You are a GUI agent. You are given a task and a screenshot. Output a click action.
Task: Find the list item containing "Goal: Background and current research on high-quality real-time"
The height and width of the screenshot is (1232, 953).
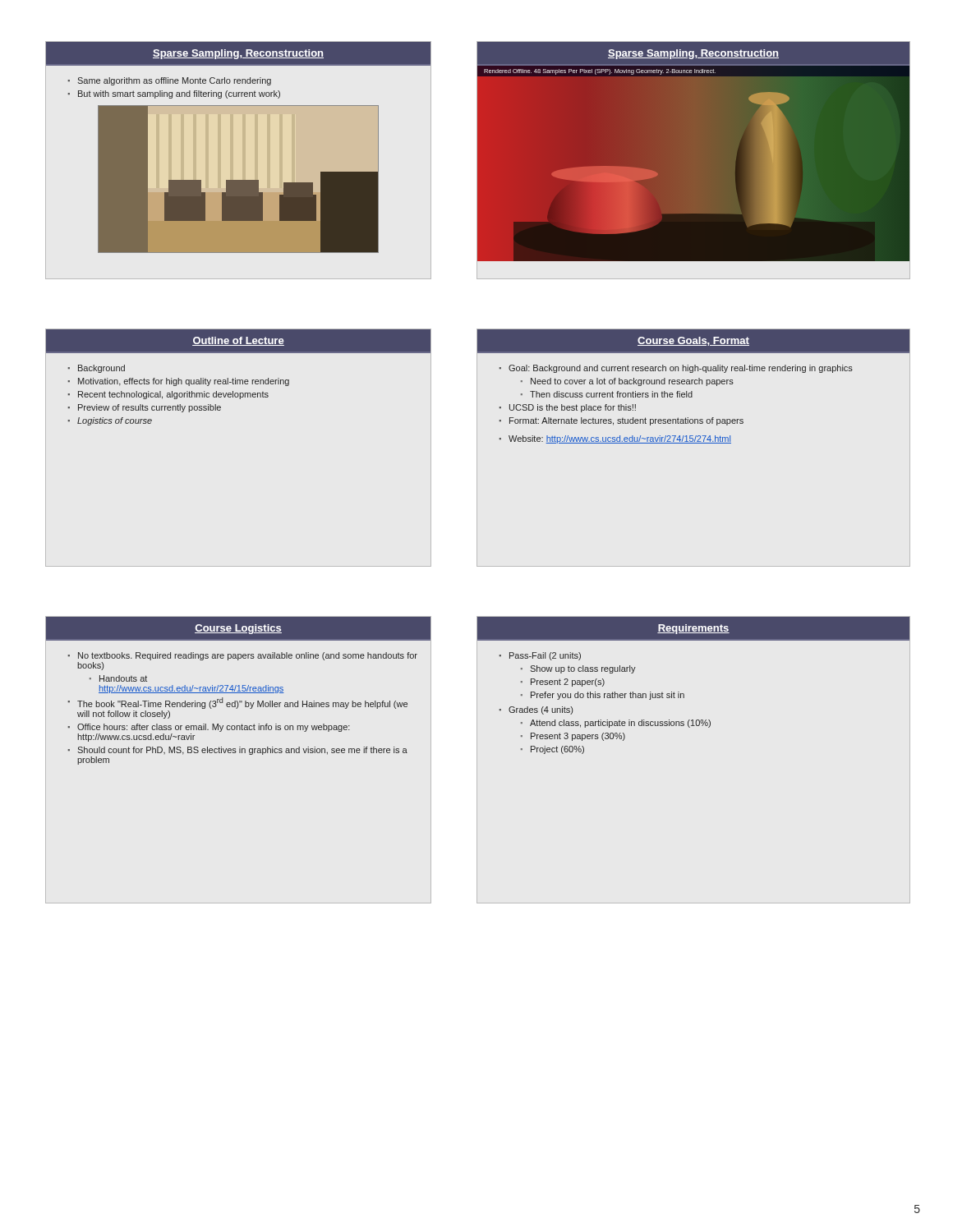[704, 381]
